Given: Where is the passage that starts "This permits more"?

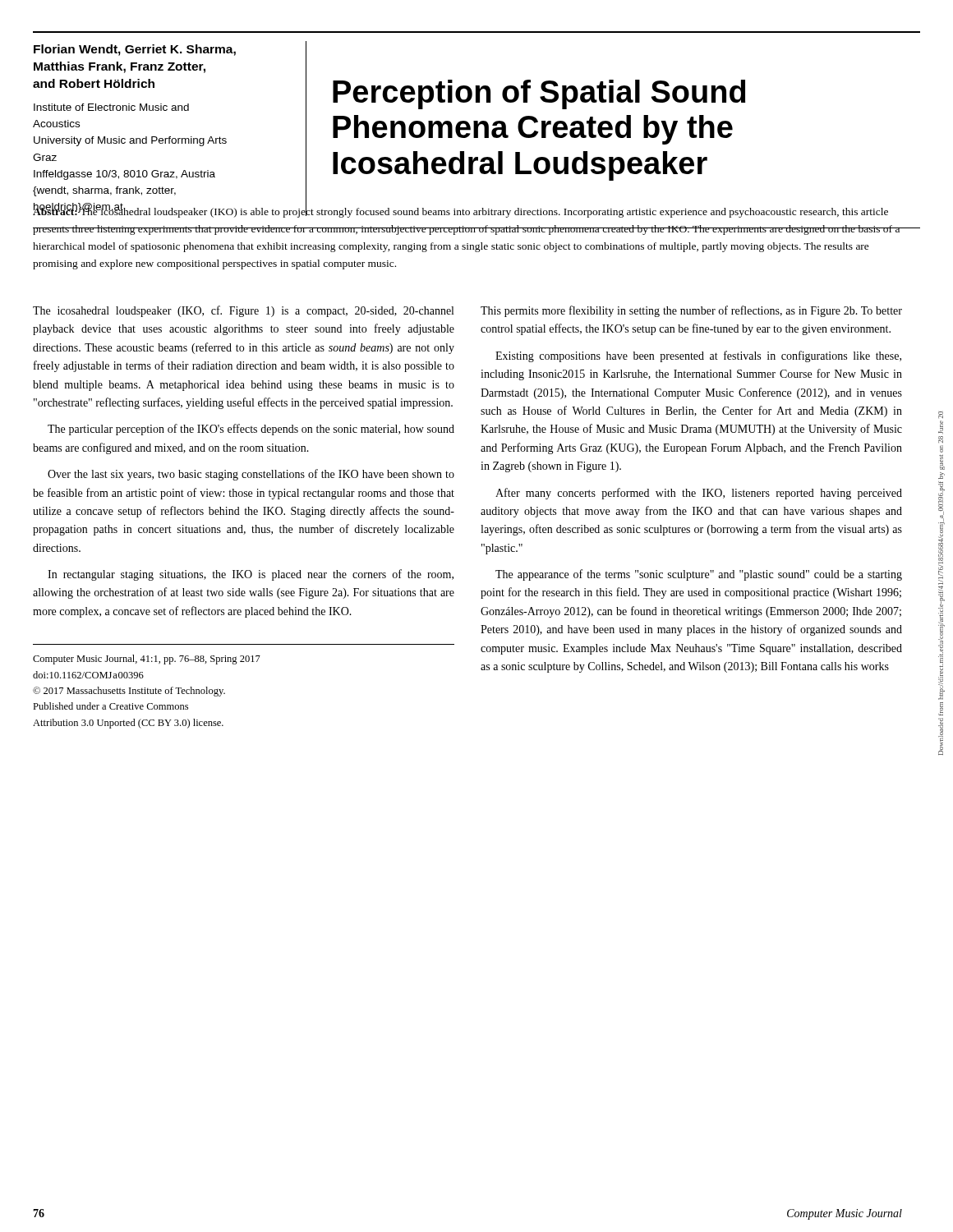Looking at the screenshot, I should click(691, 321).
